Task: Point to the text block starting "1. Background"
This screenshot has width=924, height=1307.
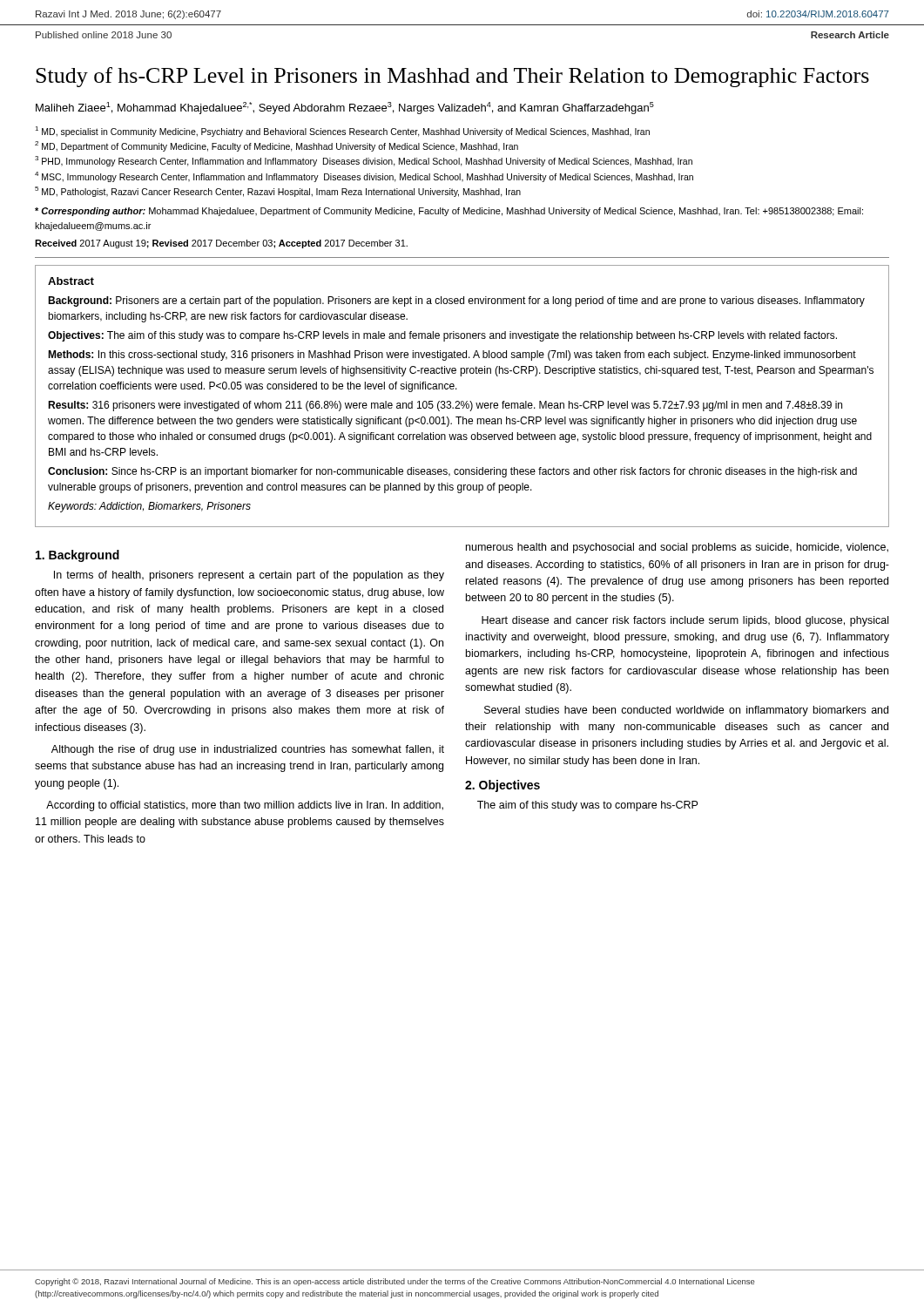Action: (77, 555)
